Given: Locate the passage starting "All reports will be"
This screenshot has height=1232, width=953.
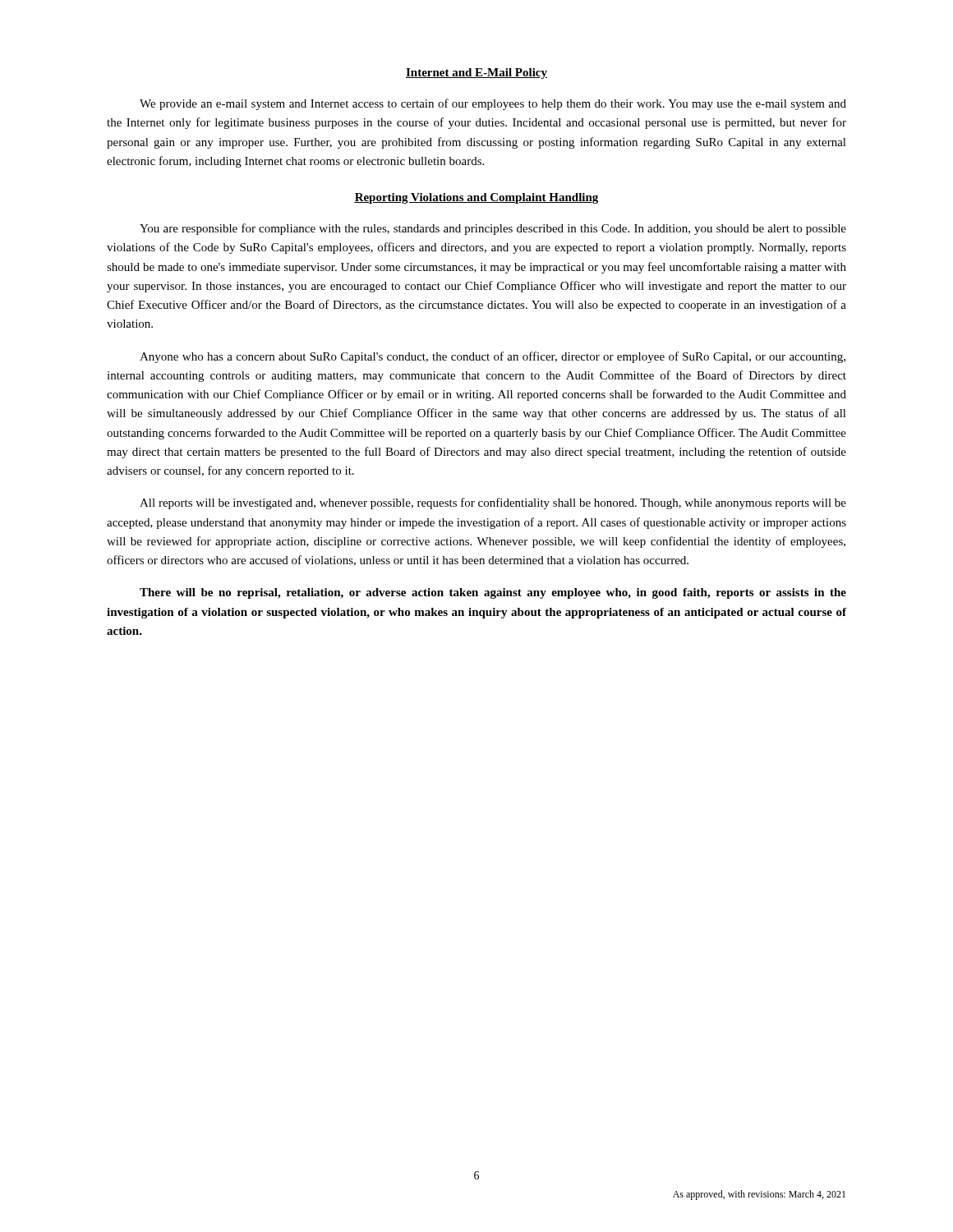Looking at the screenshot, I should [476, 531].
